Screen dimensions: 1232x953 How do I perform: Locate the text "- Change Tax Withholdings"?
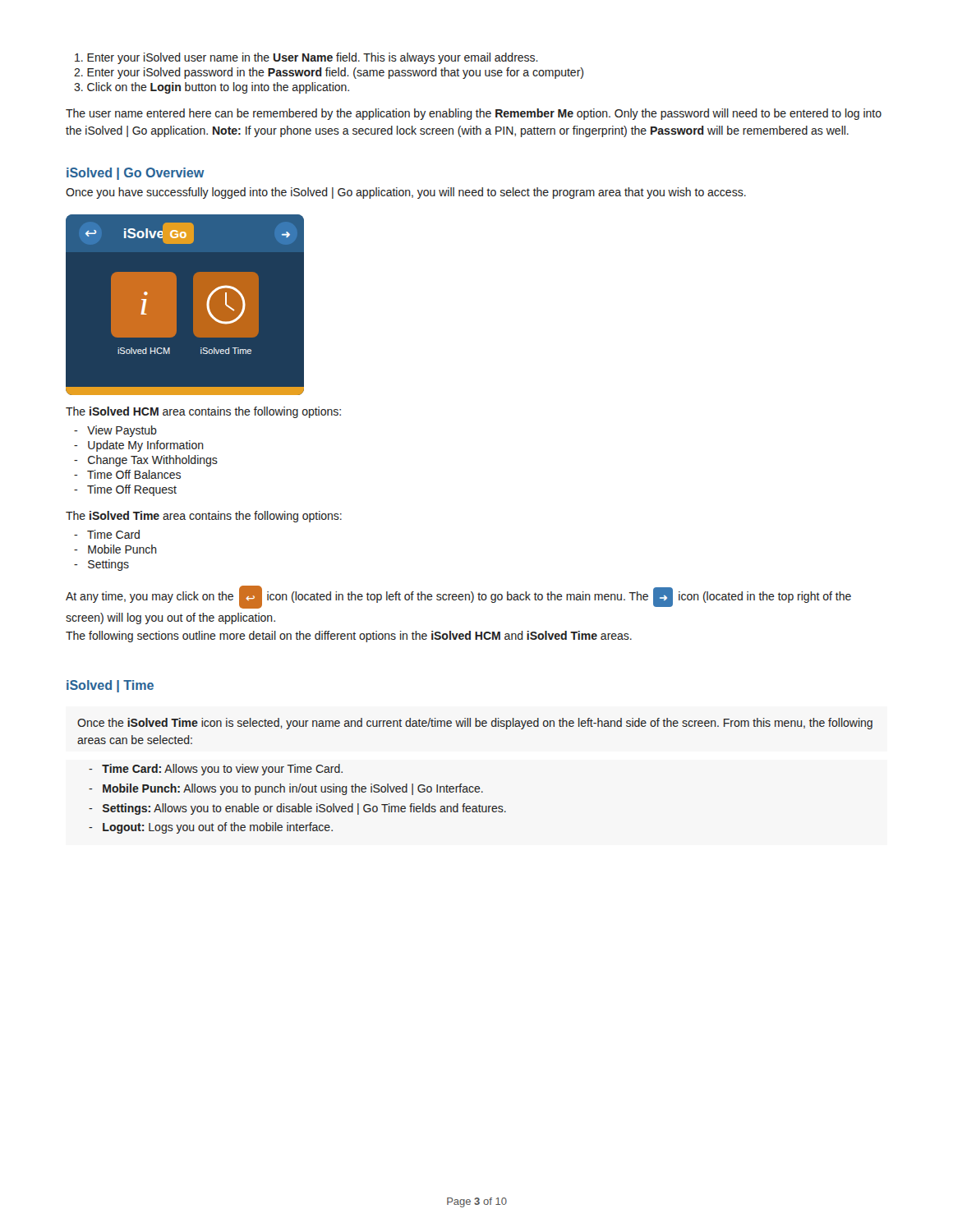(146, 460)
